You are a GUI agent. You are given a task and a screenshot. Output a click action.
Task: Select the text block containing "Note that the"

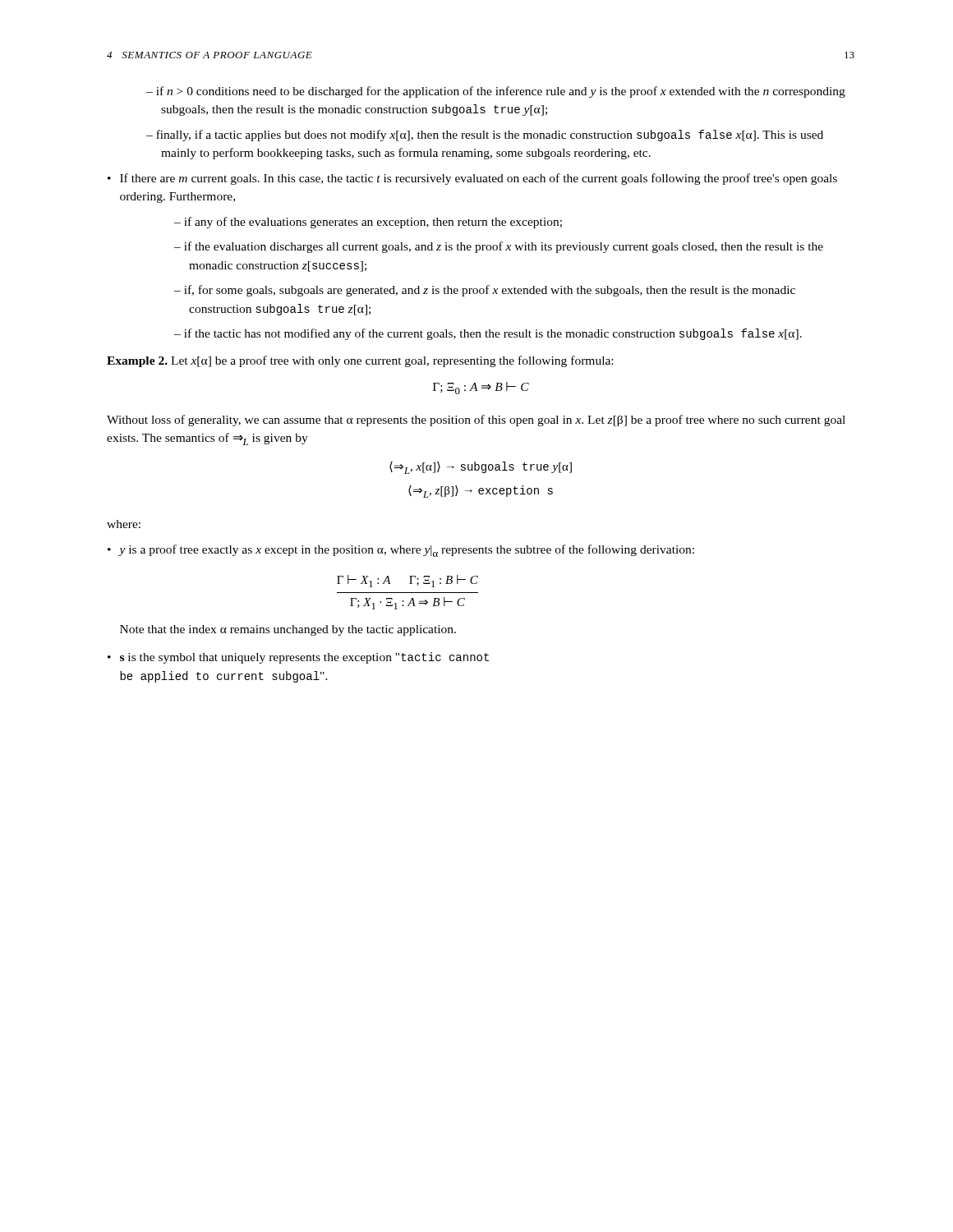[x=288, y=629]
